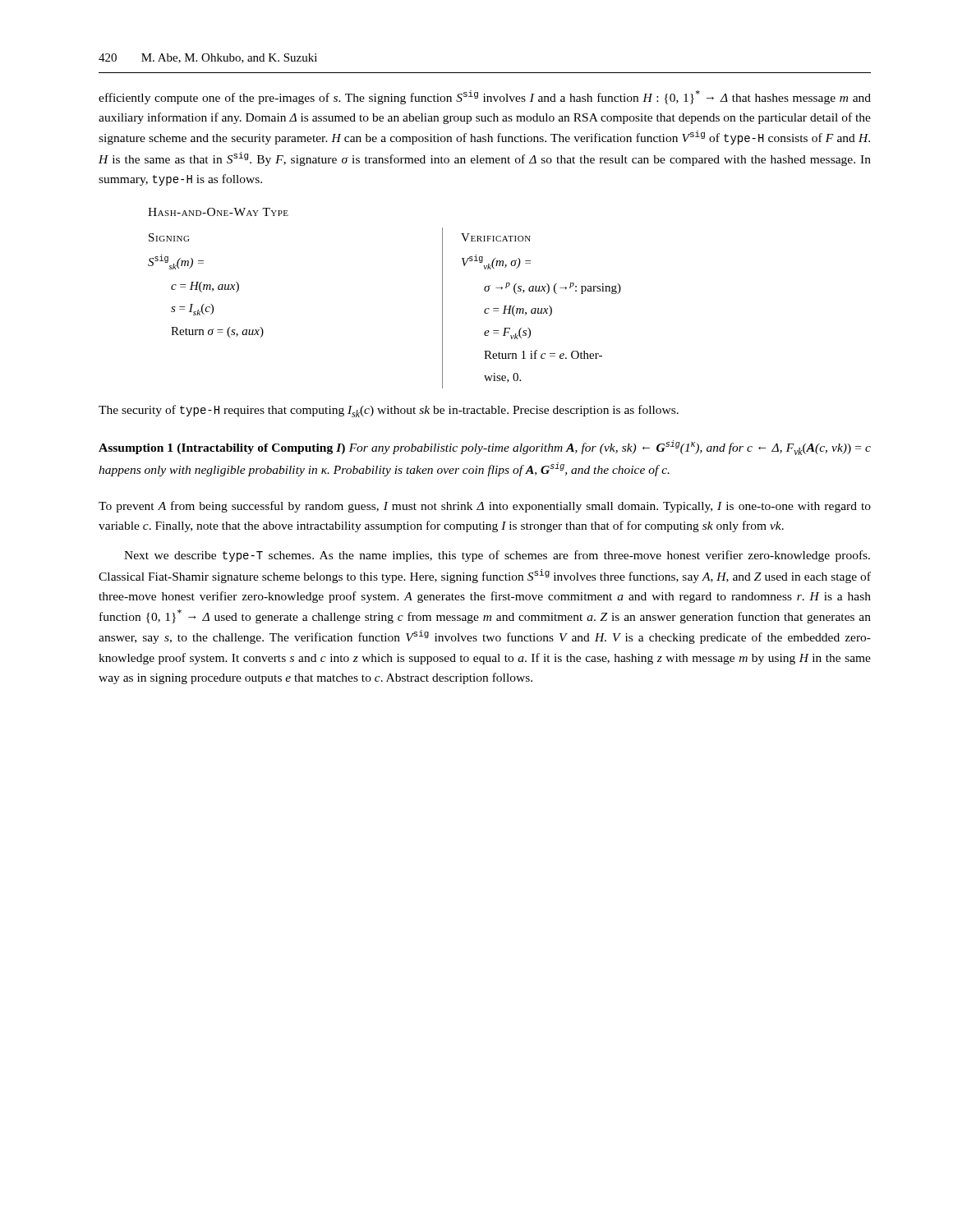The height and width of the screenshot is (1232, 953).
Task: Where is the passage that starts "To prevent A from being"?
Action: (x=485, y=592)
